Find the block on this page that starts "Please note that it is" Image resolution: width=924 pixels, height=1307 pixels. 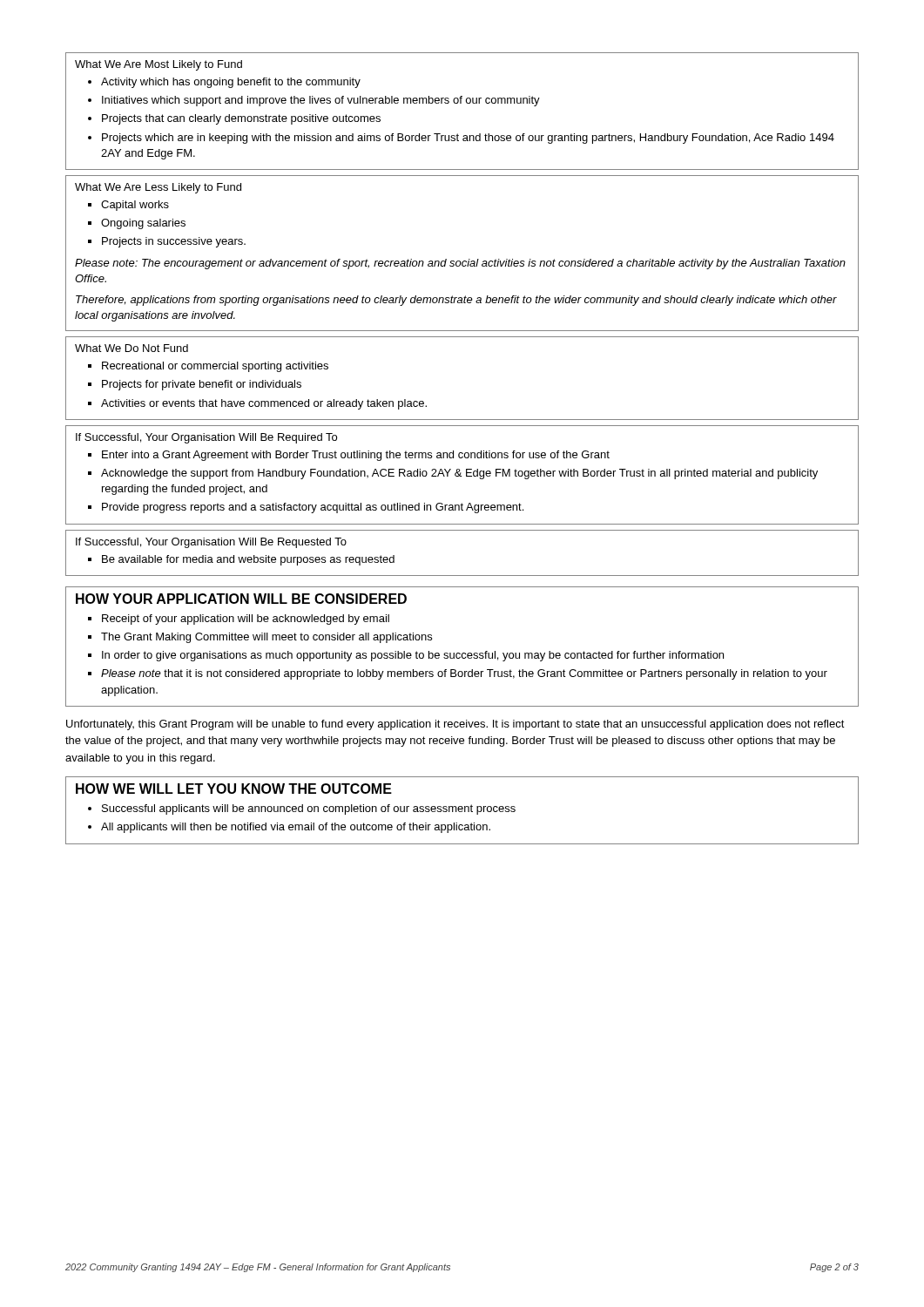tap(464, 681)
